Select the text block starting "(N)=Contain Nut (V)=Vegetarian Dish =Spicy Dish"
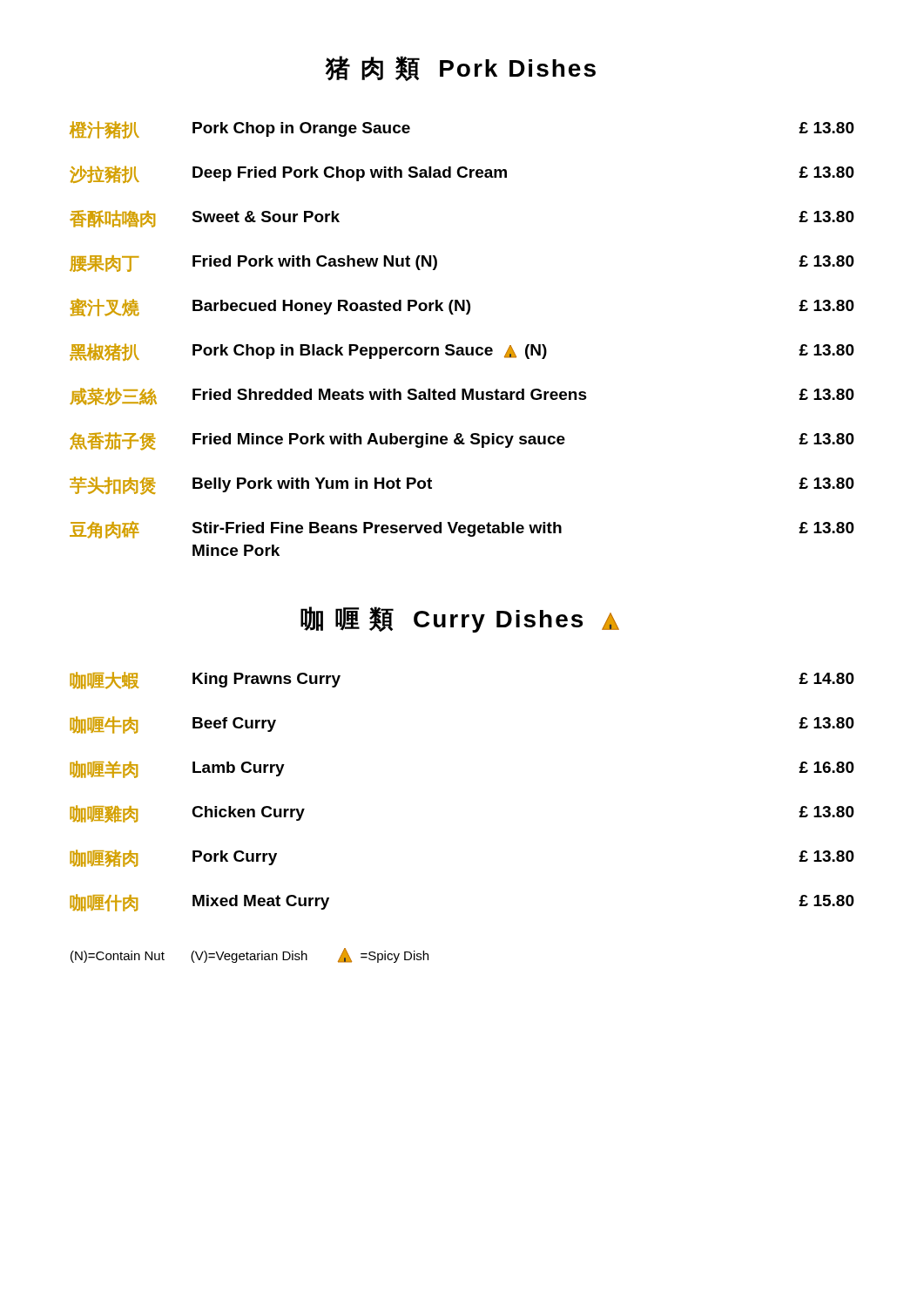Image resolution: width=924 pixels, height=1307 pixels. coord(250,955)
